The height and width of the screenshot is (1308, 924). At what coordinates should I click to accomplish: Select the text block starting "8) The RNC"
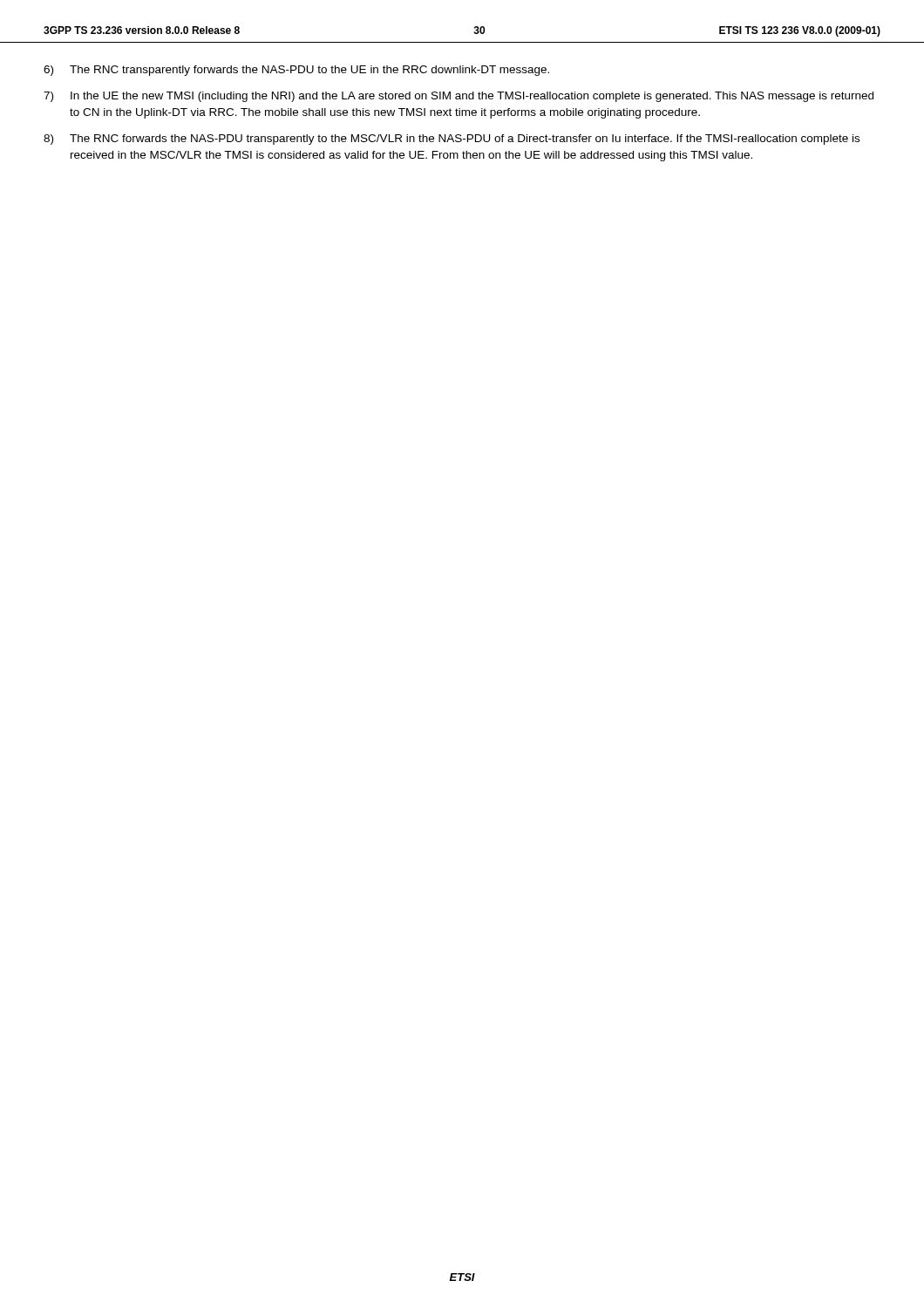462,147
